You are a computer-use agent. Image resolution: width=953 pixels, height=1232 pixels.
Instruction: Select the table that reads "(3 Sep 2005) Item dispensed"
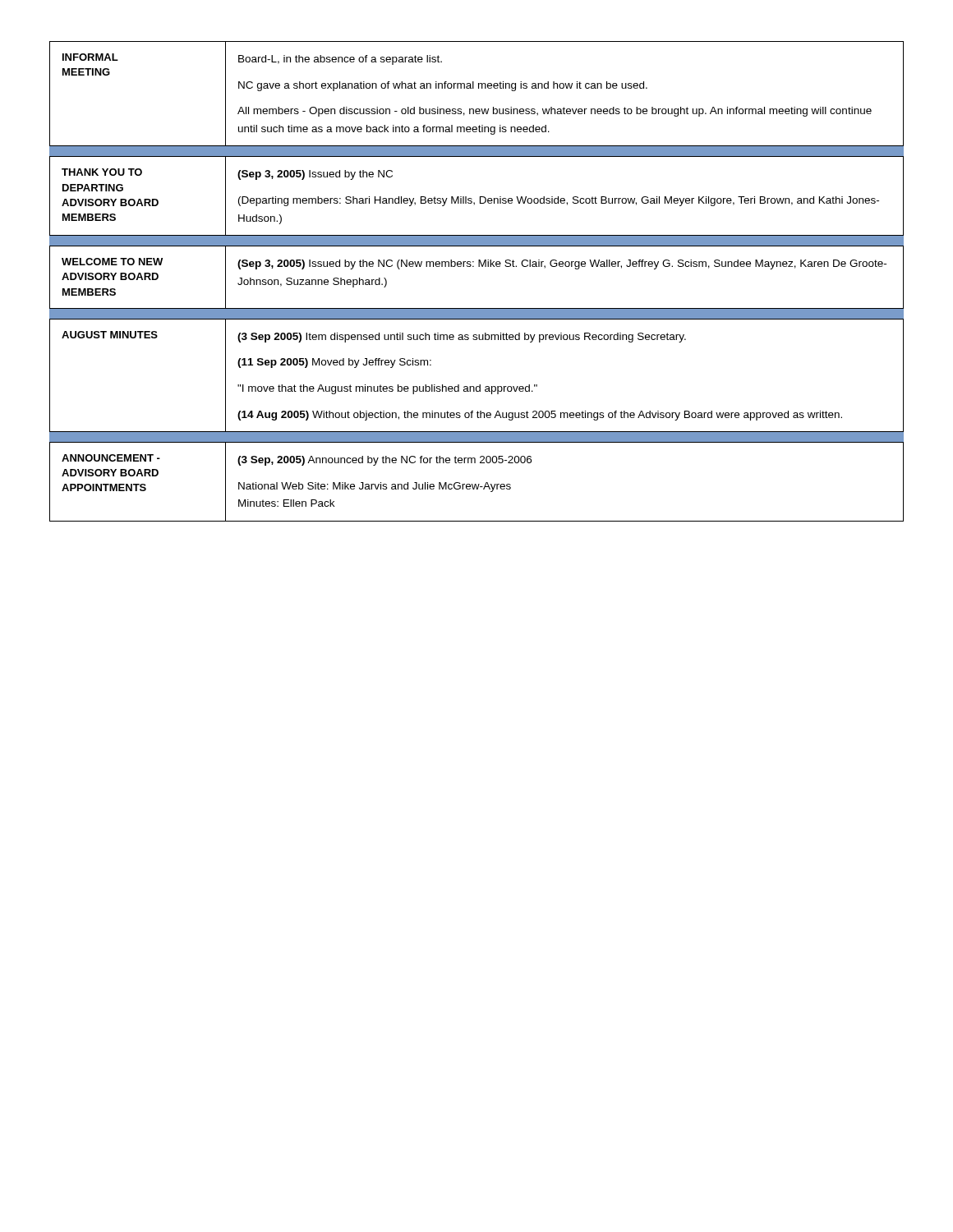pos(476,375)
